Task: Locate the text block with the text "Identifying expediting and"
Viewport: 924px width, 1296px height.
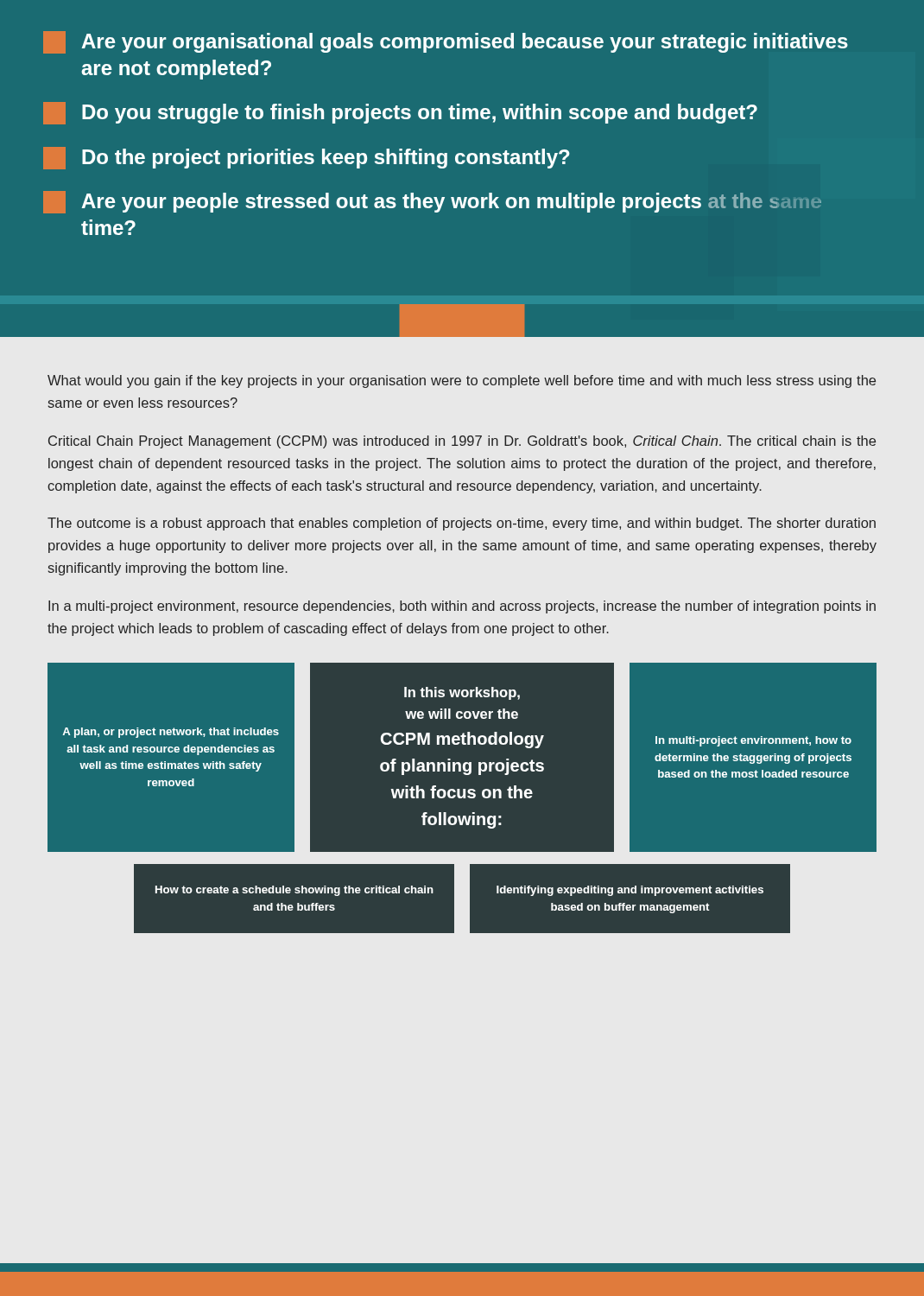Action: point(630,898)
